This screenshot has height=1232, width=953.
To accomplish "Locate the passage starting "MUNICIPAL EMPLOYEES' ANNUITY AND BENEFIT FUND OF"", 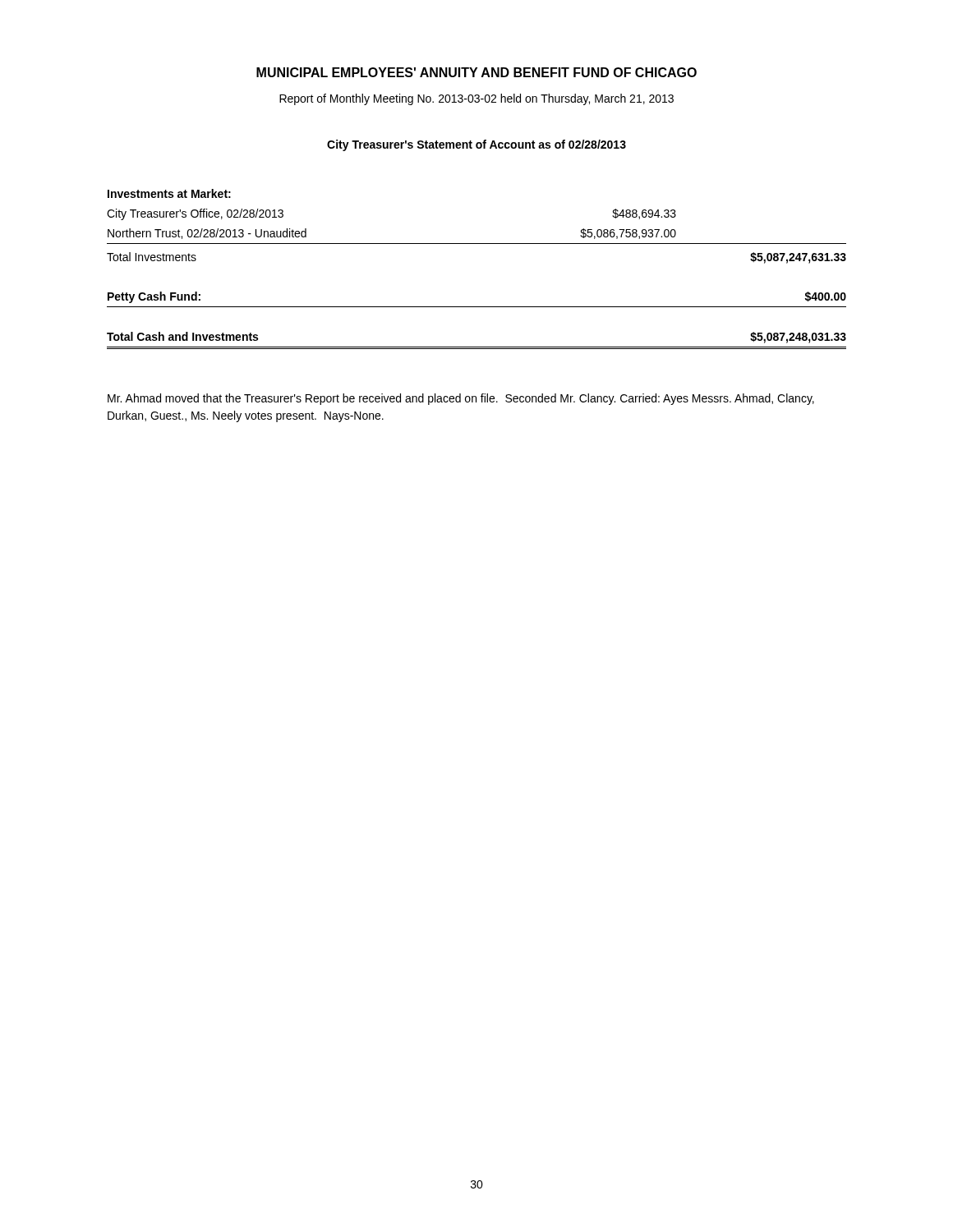I will 476,73.
